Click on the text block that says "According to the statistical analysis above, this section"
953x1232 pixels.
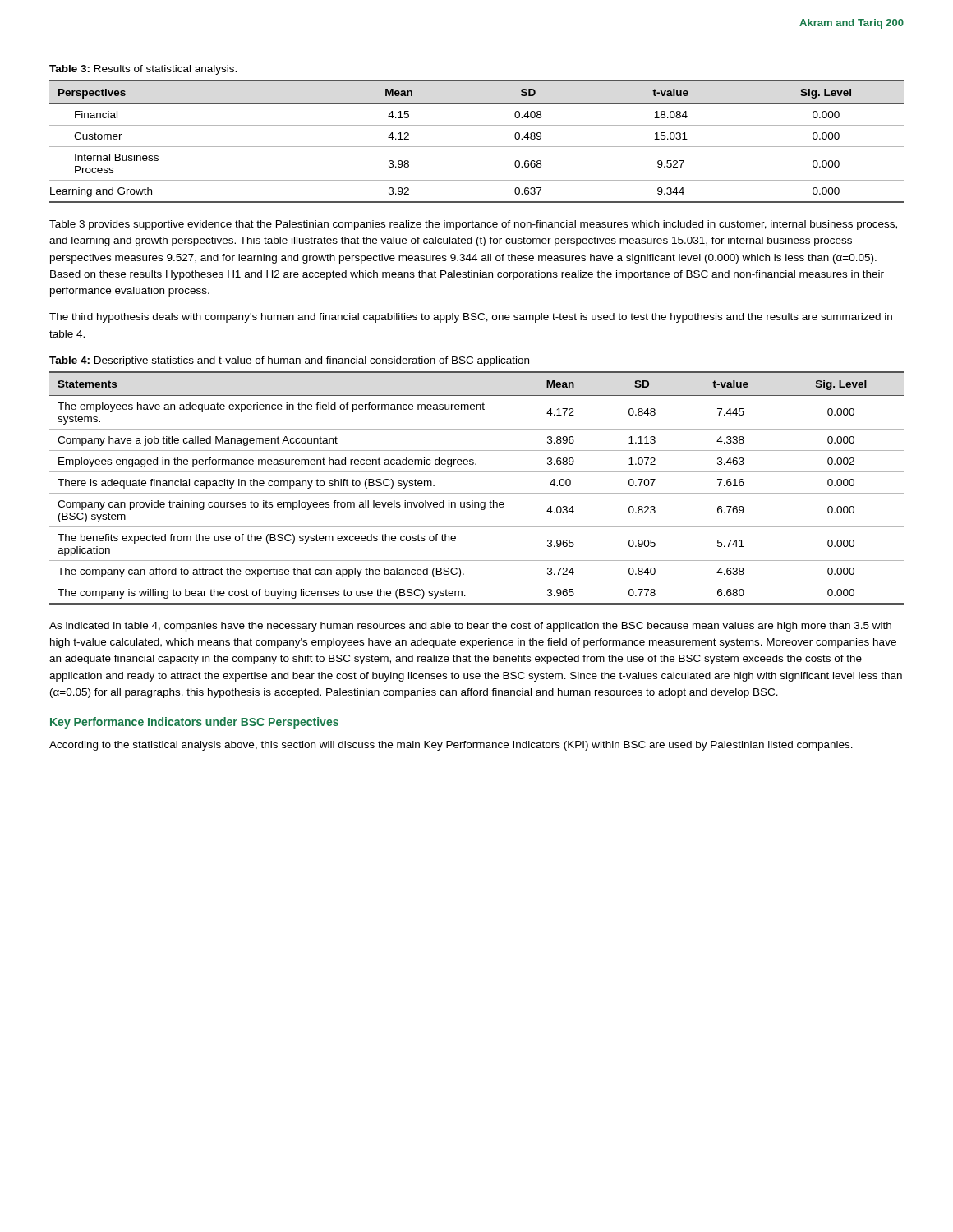pyautogui.click(x=451, y=744)
